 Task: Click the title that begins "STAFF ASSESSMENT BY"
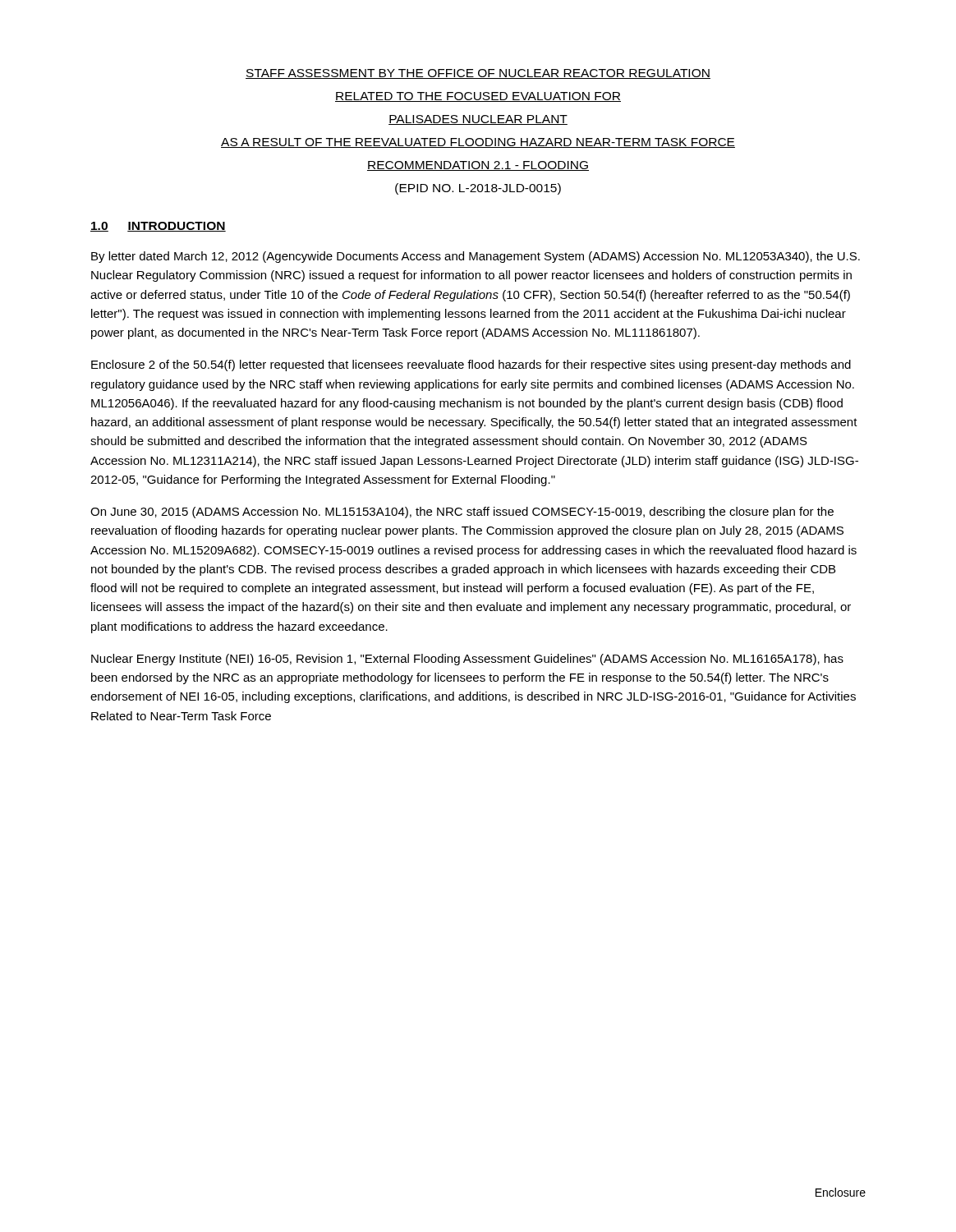point(478,73)
